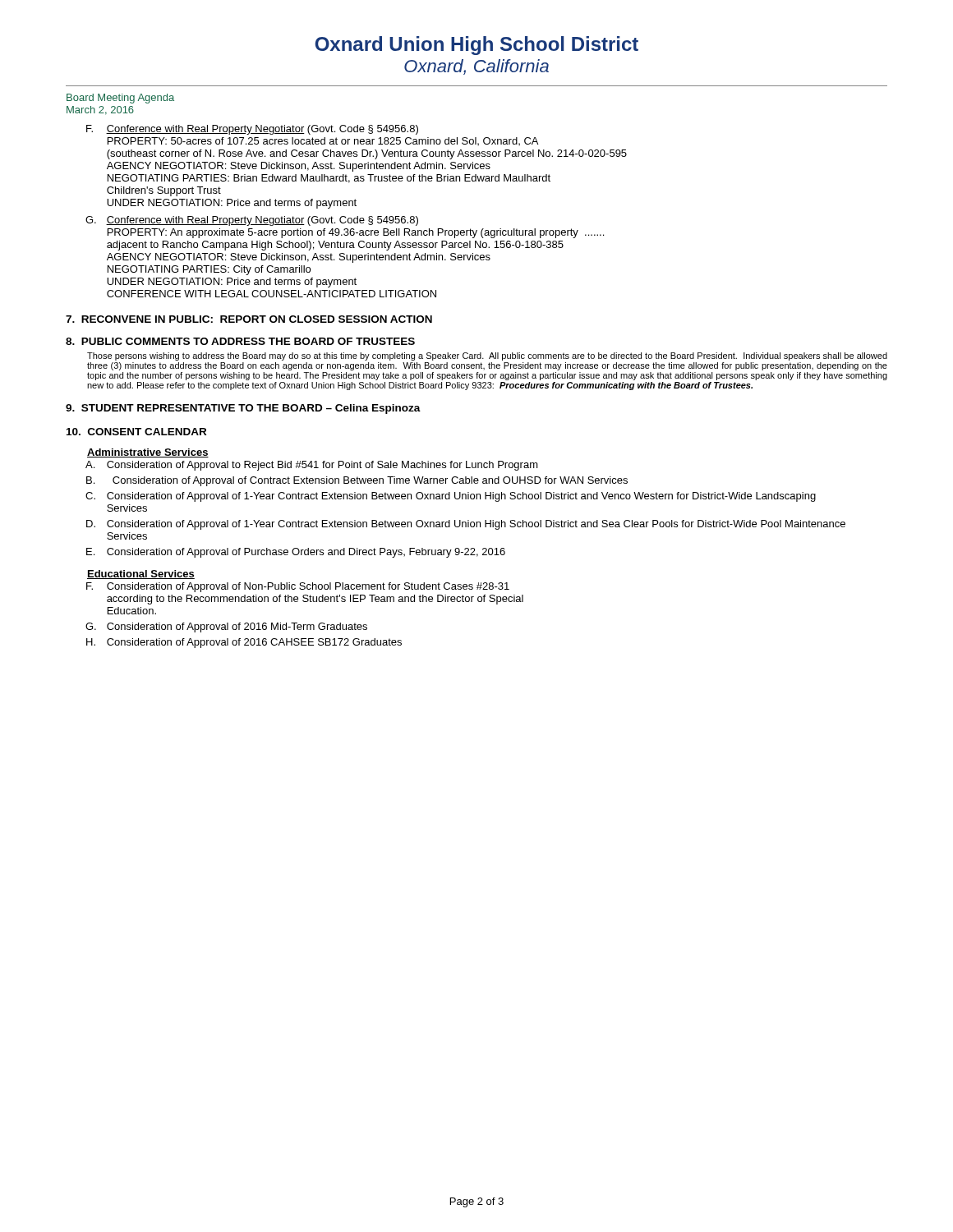Find the list item containing "C. Consideration of Approval of"
Screen dimensions: 1232x953
(x=466, y=502)
